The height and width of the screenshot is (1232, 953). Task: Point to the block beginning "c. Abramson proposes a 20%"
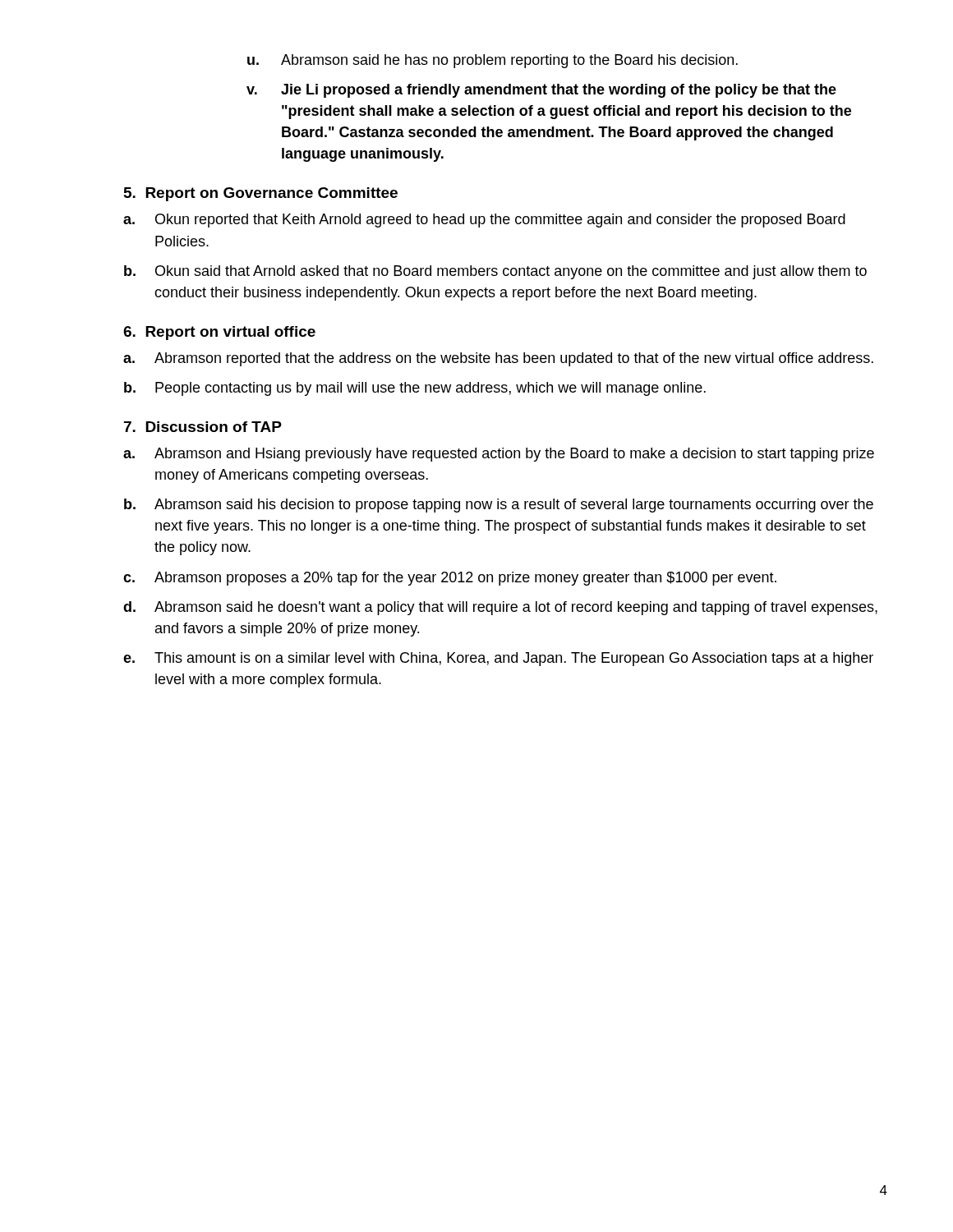pos(505,577)
